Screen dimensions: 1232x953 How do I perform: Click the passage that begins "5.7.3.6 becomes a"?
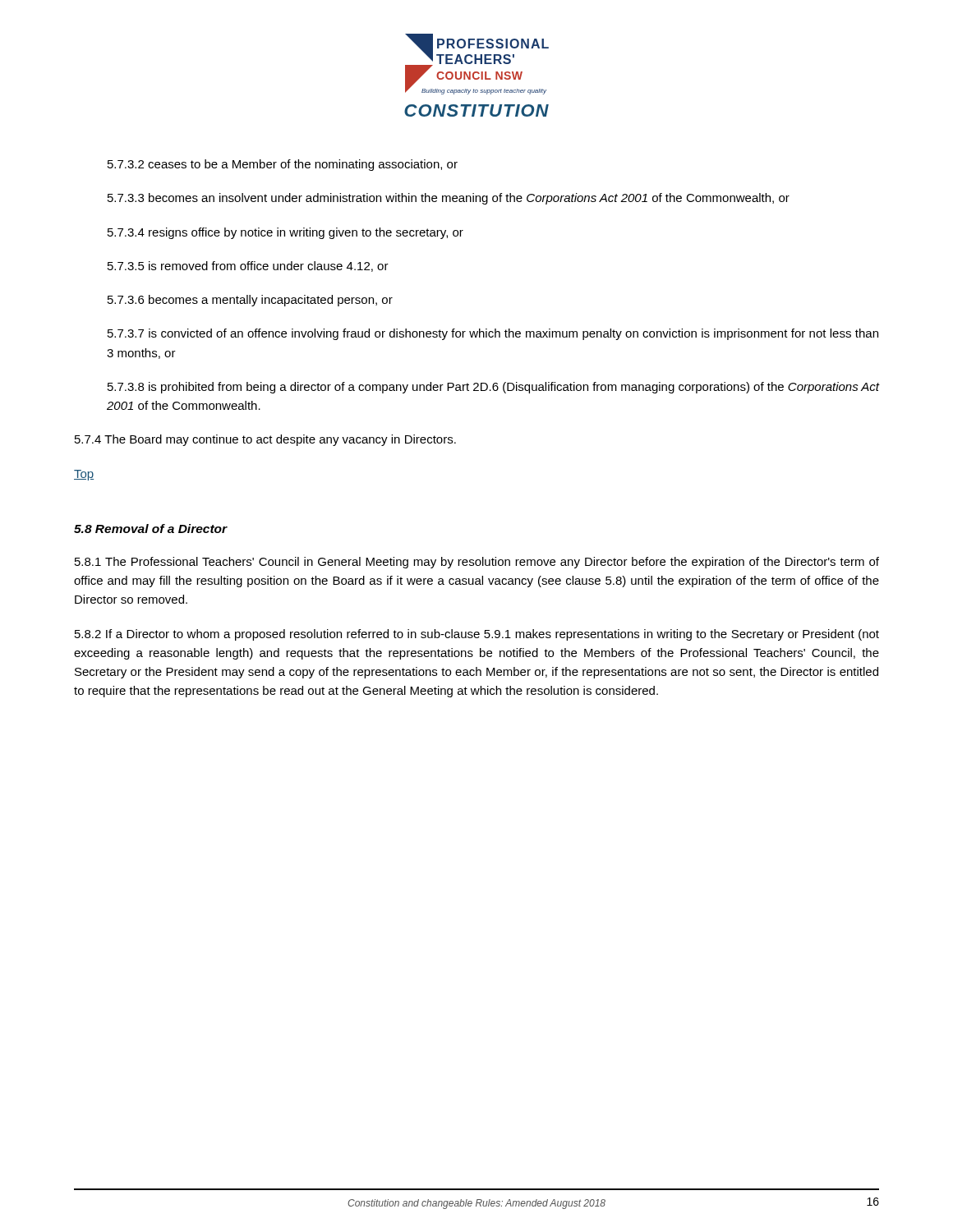point(250,299)
